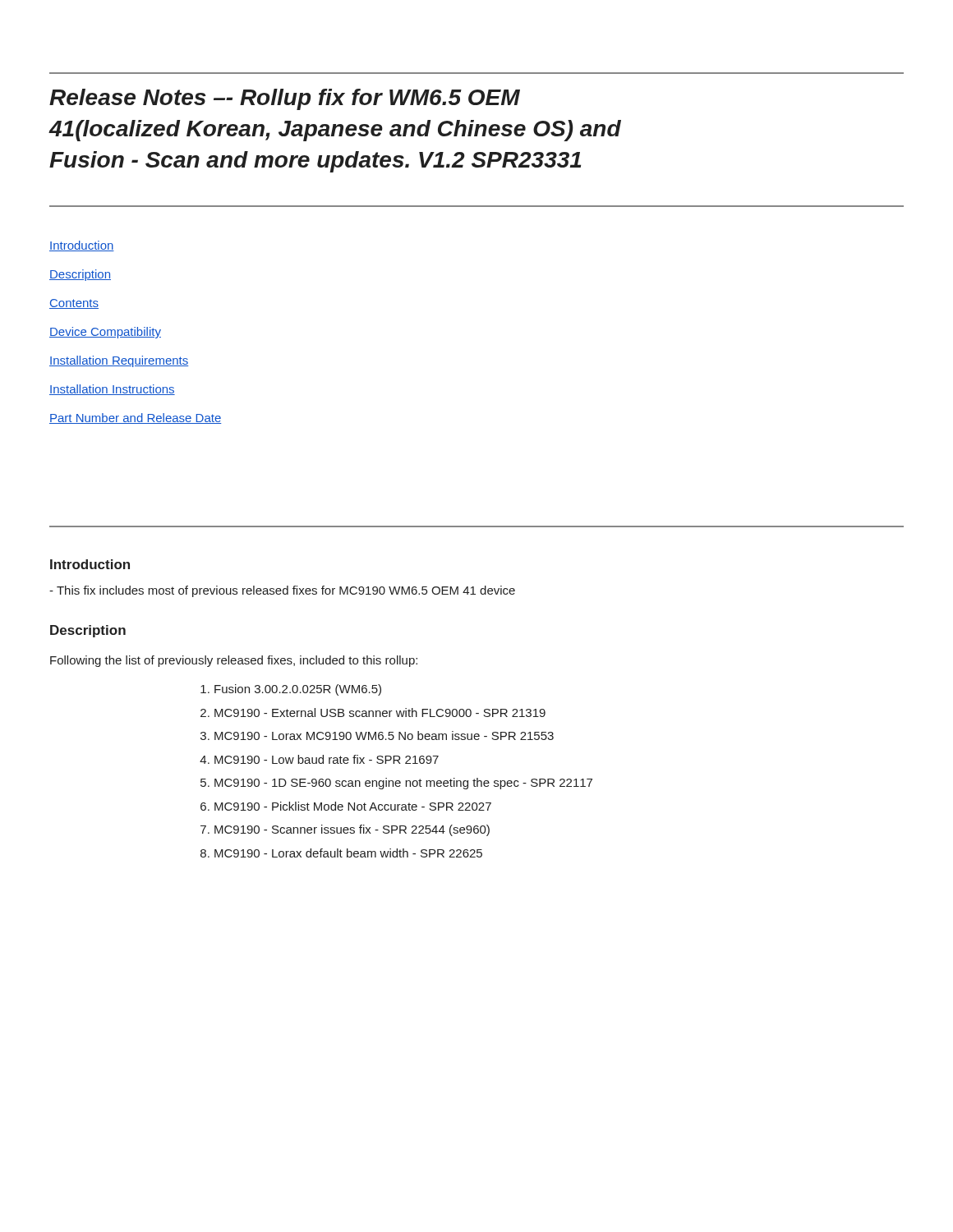The height and width of the screenshot is (1232, 953).
Task: Navigate to the region starting "MC9190 - External"
Action: pos(380,712)
